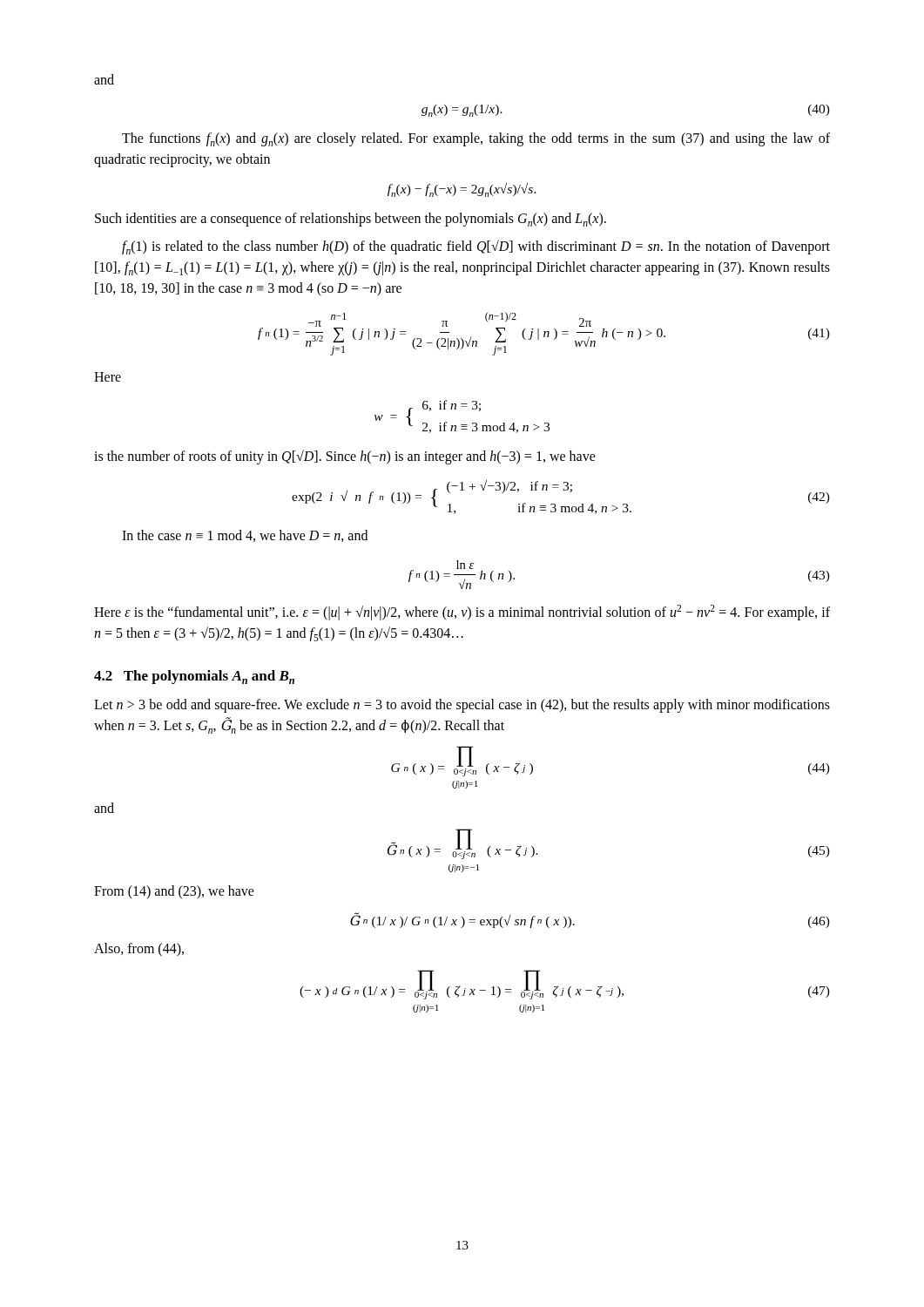Click where it says "Gn(x) = ∏ 0<j<n(j|n)=1 (x − ζj) (44)"

tap(461, 761)
